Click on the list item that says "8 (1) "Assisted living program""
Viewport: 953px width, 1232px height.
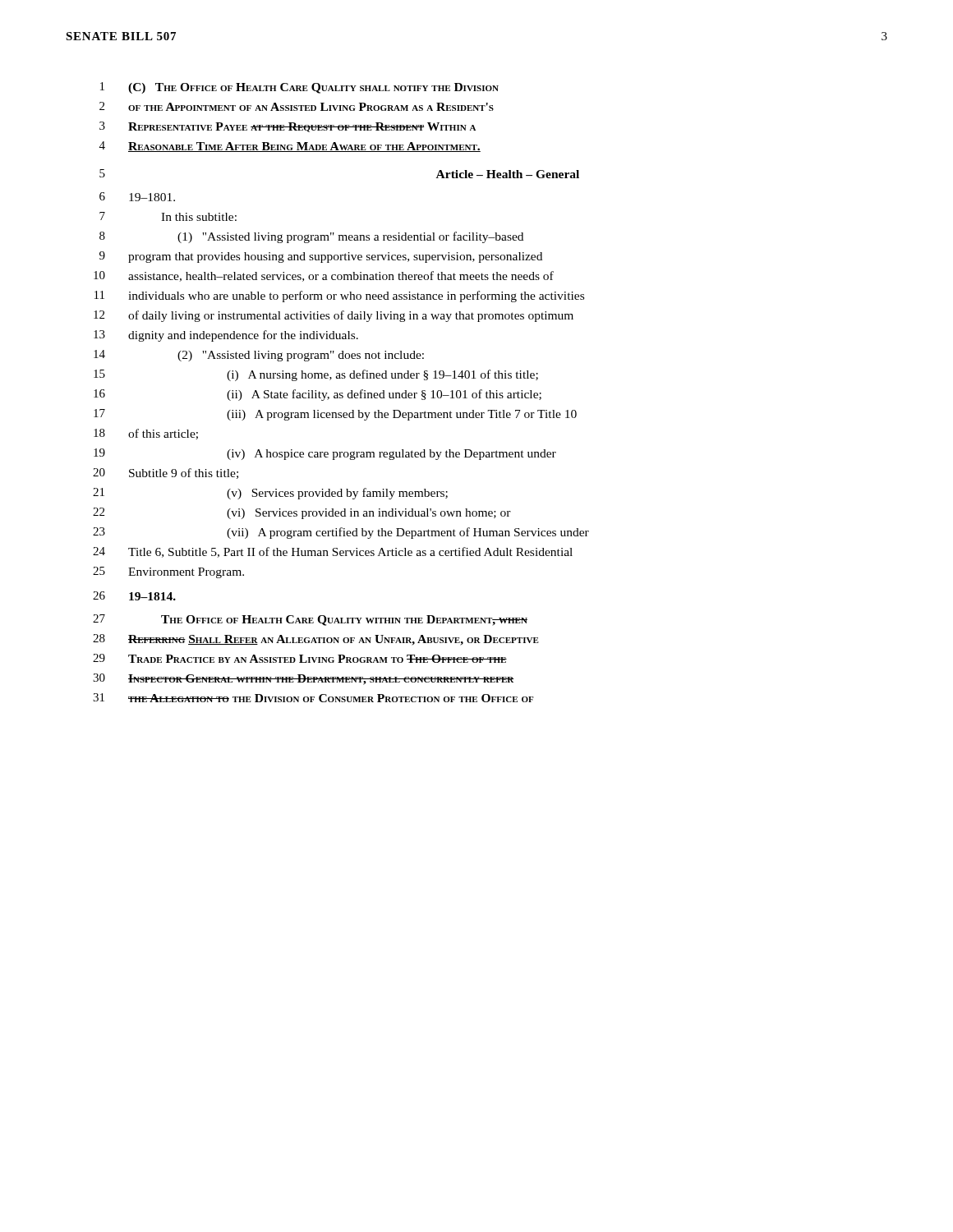point(476,286)
